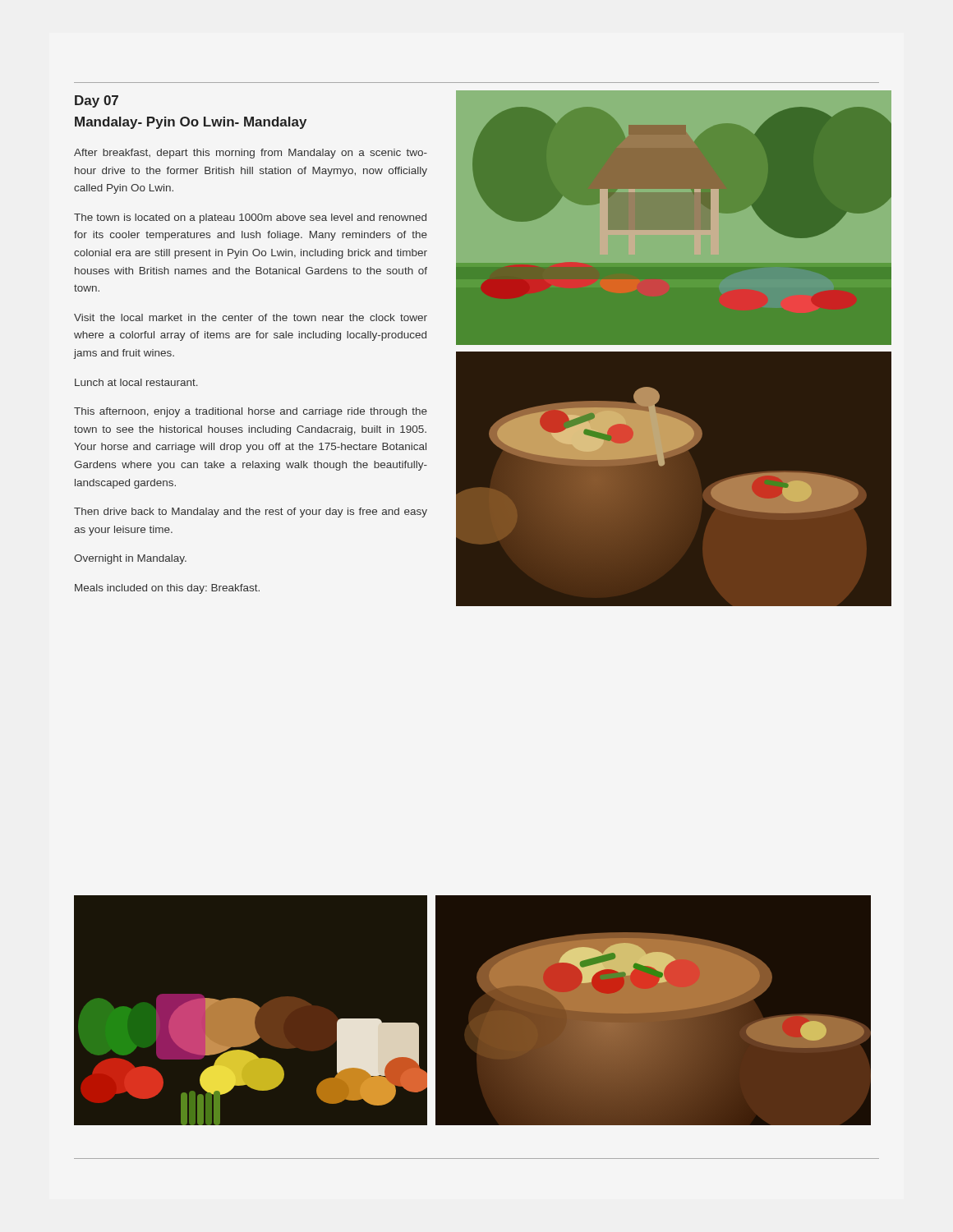This screenshot has width=953, height=1232.
Task: Click on the text block with the text "Visit the local market in the center"
Action: (x=251, y=335)
